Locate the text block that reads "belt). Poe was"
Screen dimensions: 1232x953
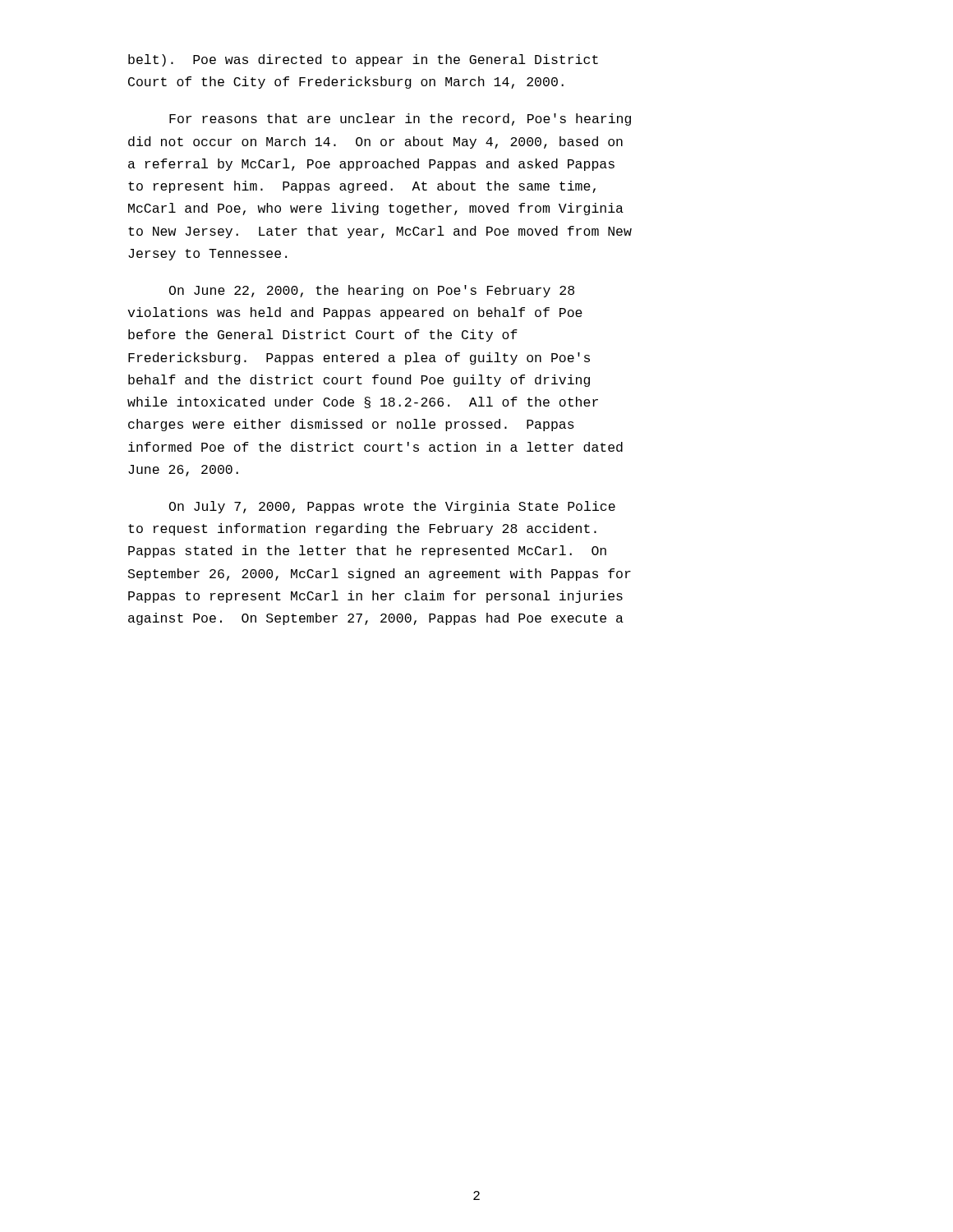tap(476, 72)
